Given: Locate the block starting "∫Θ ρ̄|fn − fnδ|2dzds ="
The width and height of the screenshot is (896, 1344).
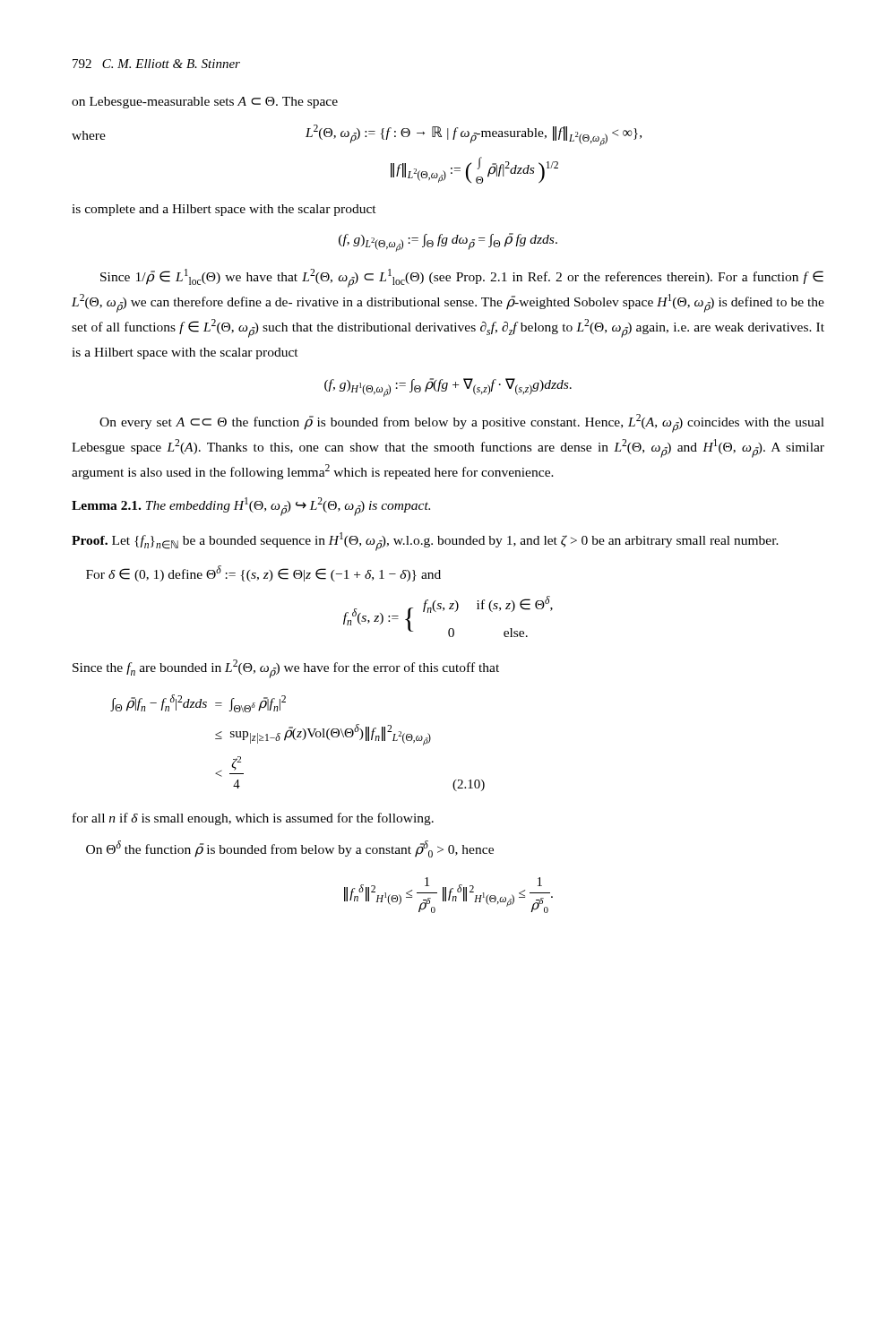Looking at the screenshot, I should [x=305, y=744].
